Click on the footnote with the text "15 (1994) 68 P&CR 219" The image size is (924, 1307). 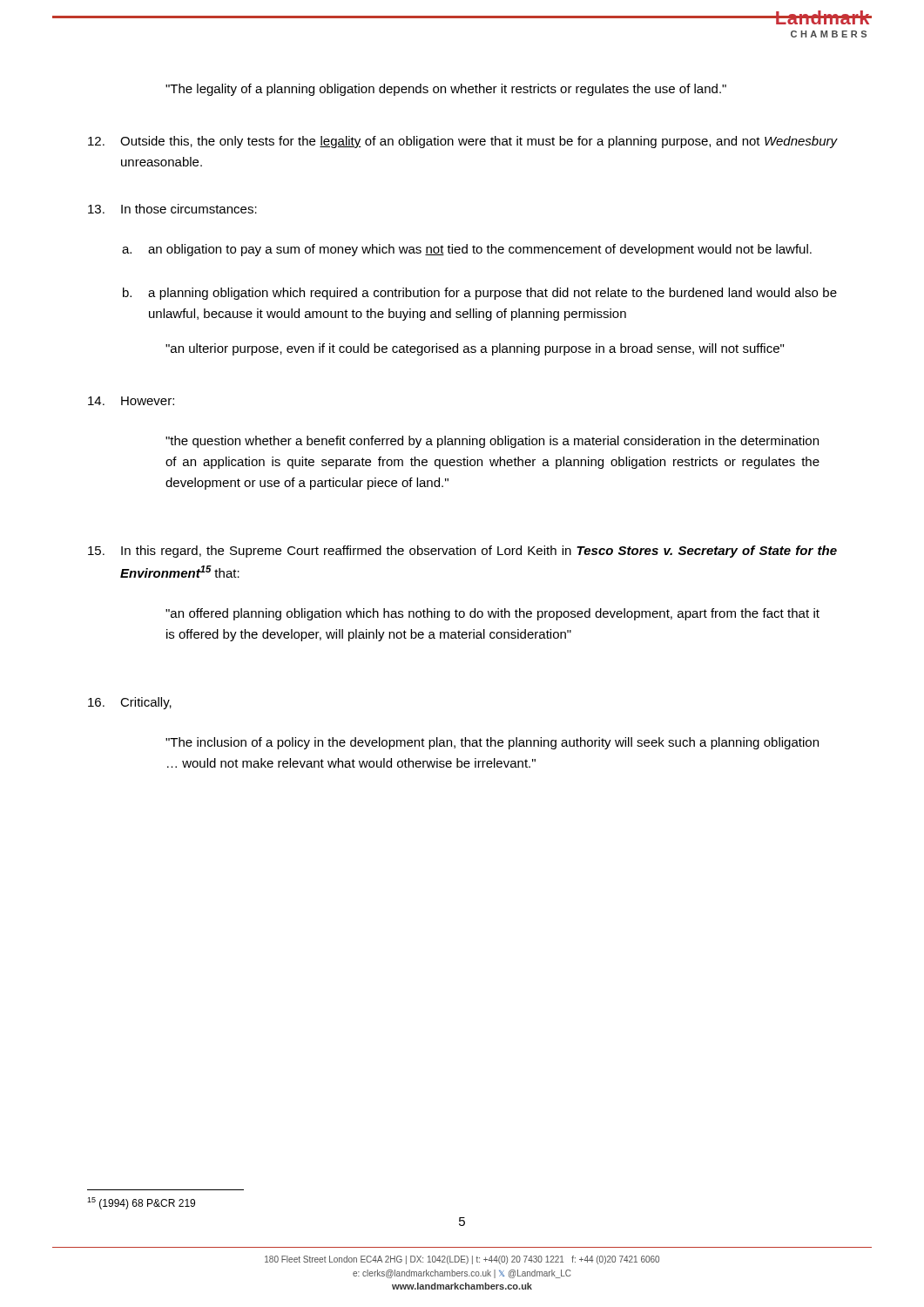tap(141, 1203)
